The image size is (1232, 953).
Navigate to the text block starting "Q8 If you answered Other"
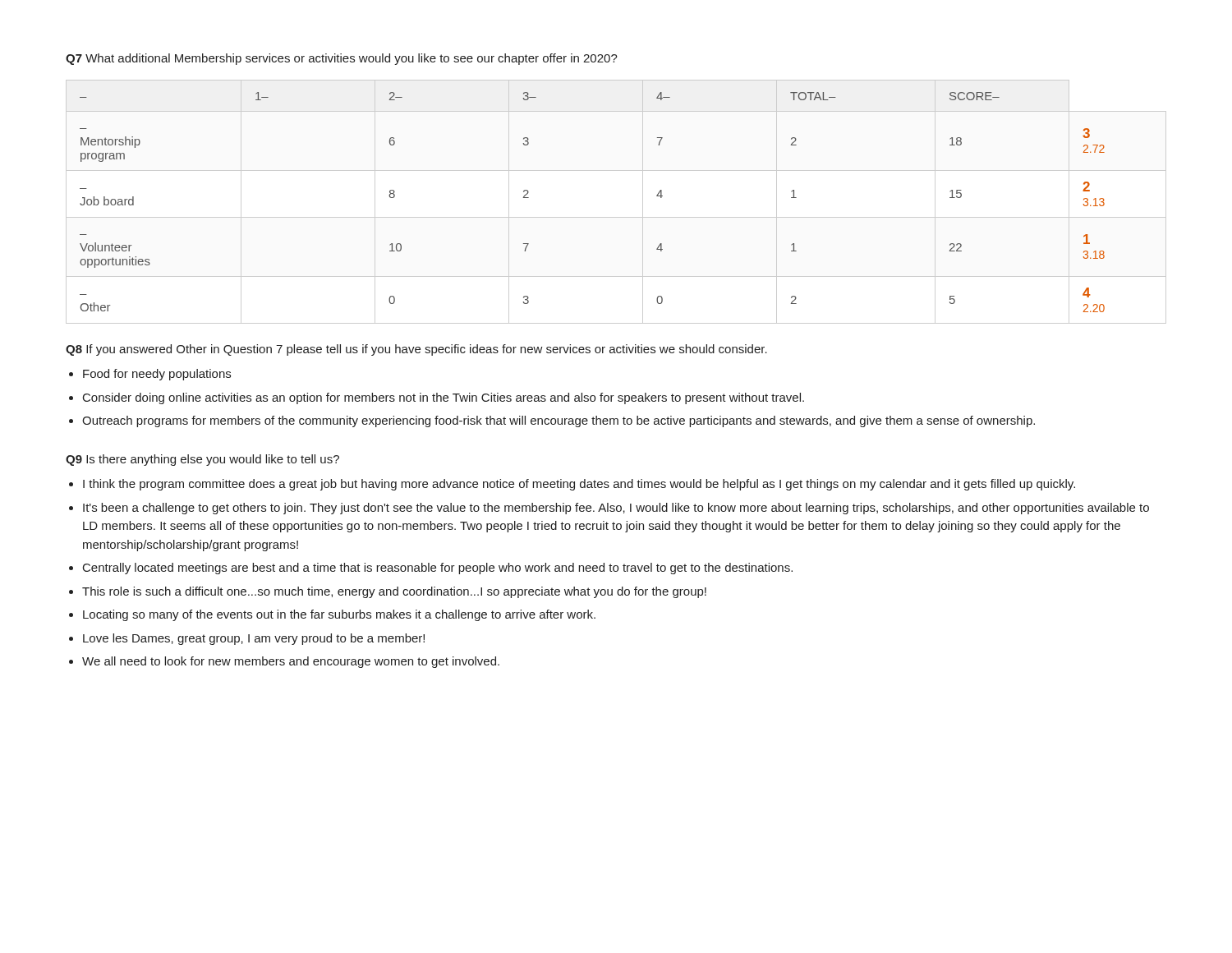[417, 348]
